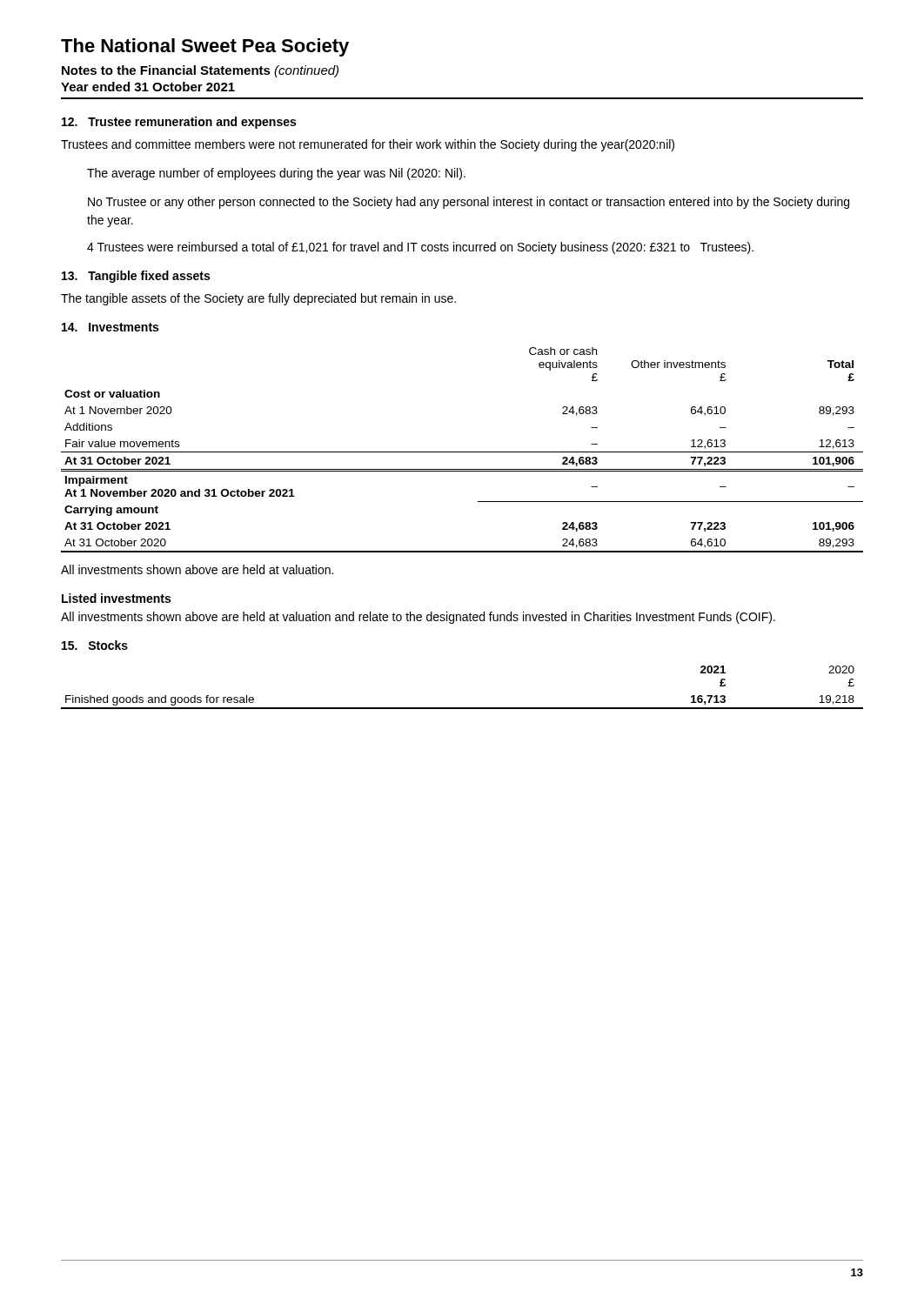This screenshot has height=1305, width=924.
Task: Select the text starting "12. Trustee remuneration and expenses"
Action: [x=179, y=122]
